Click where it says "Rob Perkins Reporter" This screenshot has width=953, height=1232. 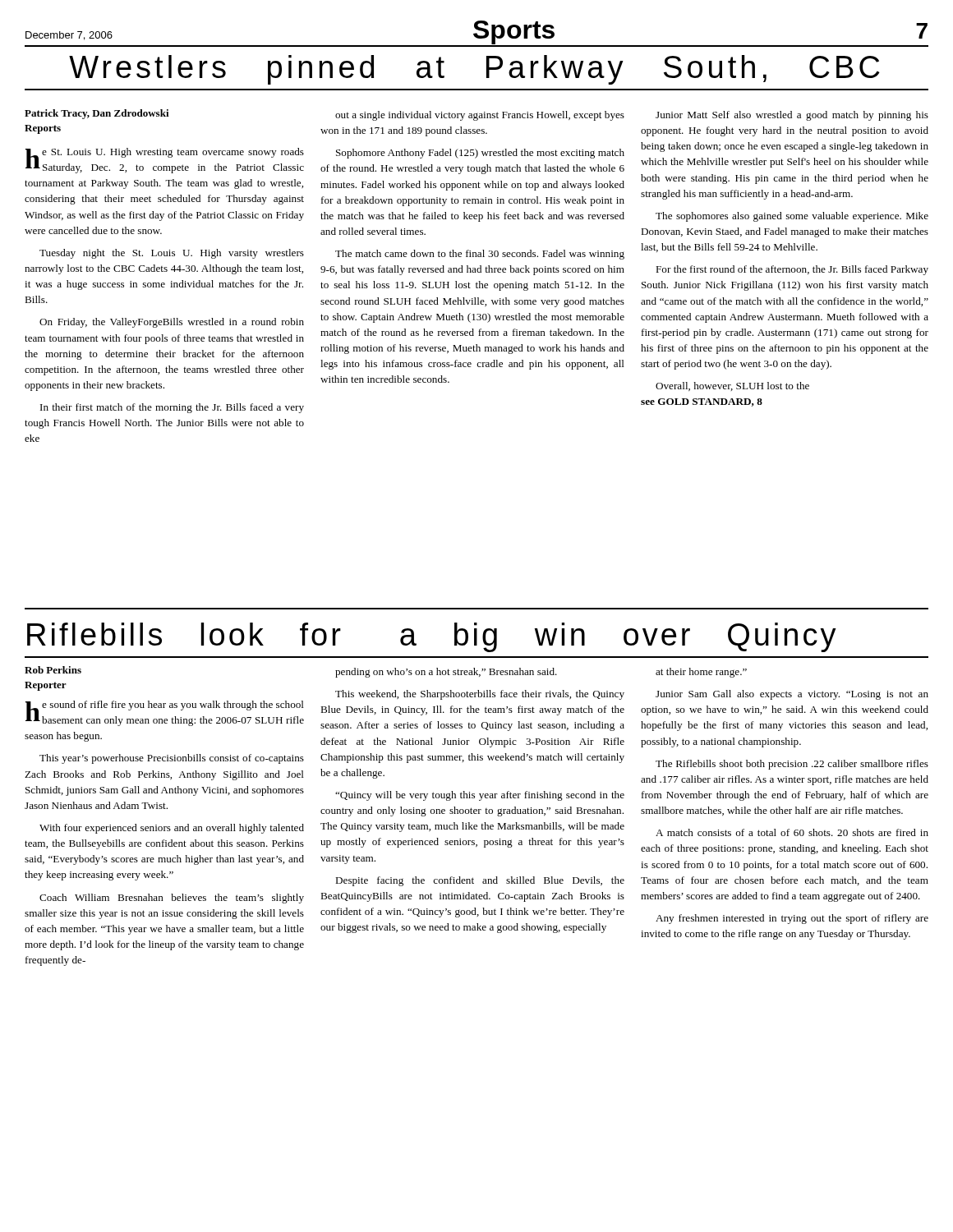(x=53, y=670)
